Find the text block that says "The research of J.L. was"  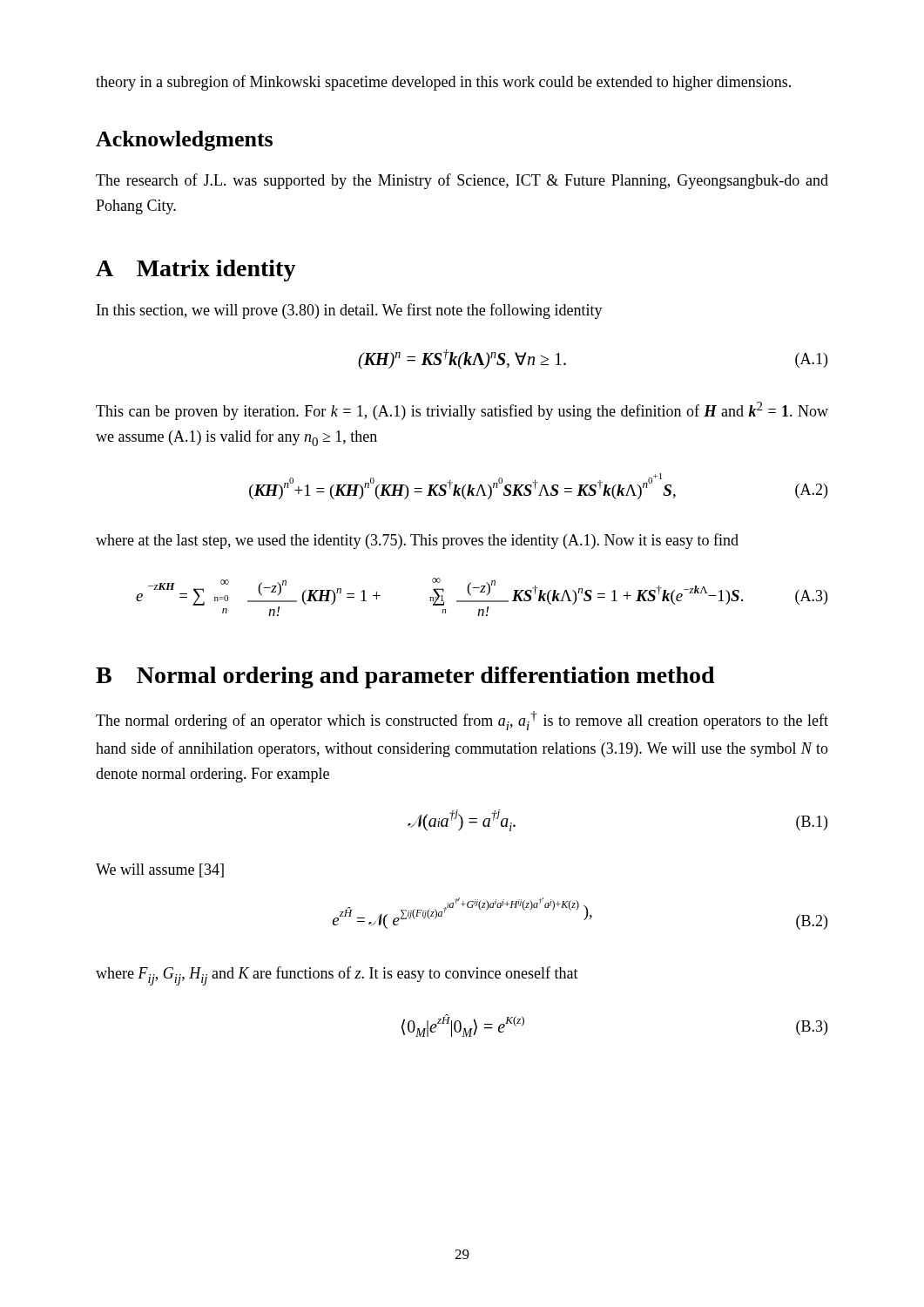pos(462,193)
